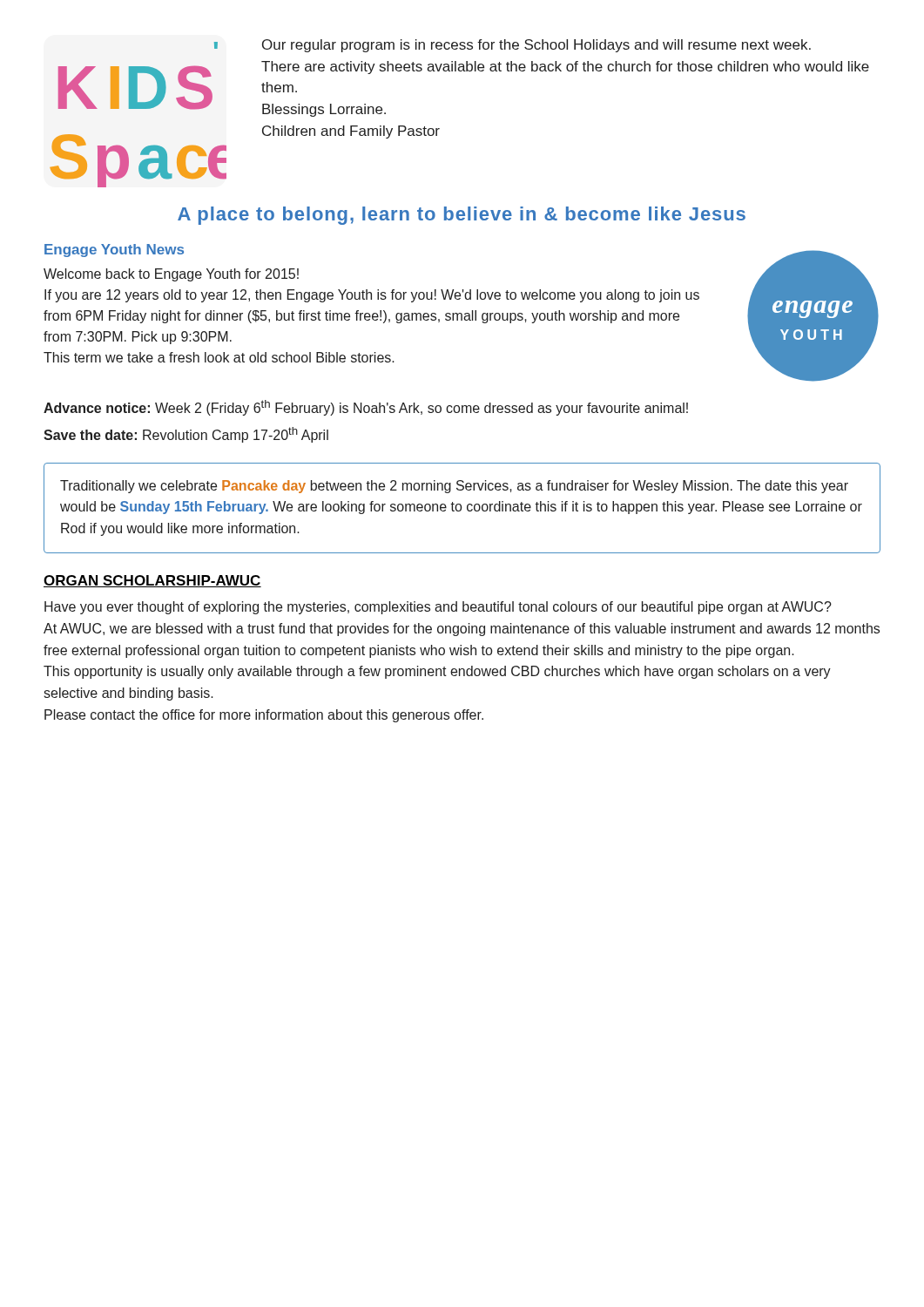The width and height of the screenshot is (924, 1307).
Task: Click on the section header with the text "ORGAN SCHOLARSHIP-AWUC"
Action: point(152,581)
